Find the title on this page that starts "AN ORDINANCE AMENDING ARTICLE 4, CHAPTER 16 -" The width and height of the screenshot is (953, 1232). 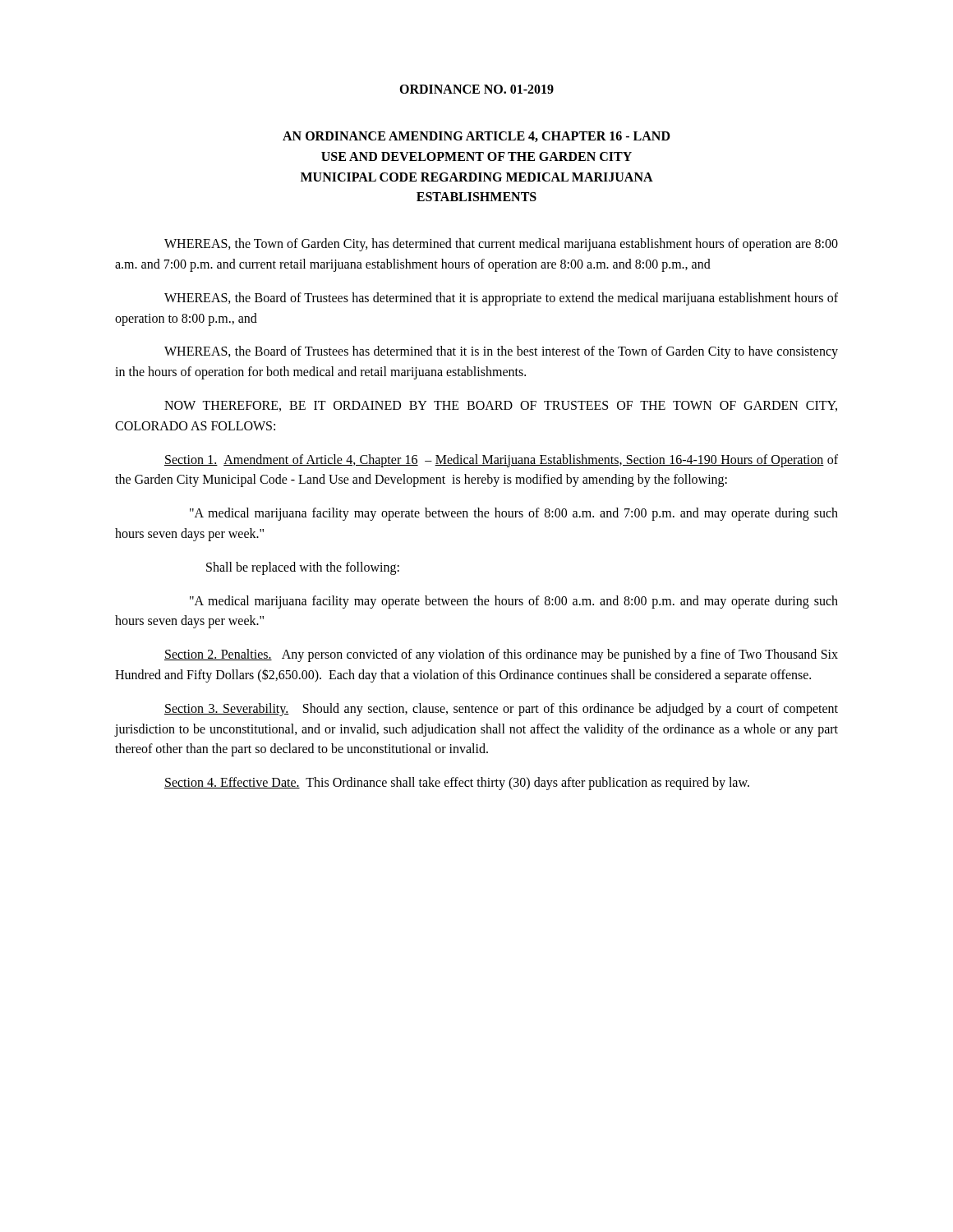(x=476, y=167)
